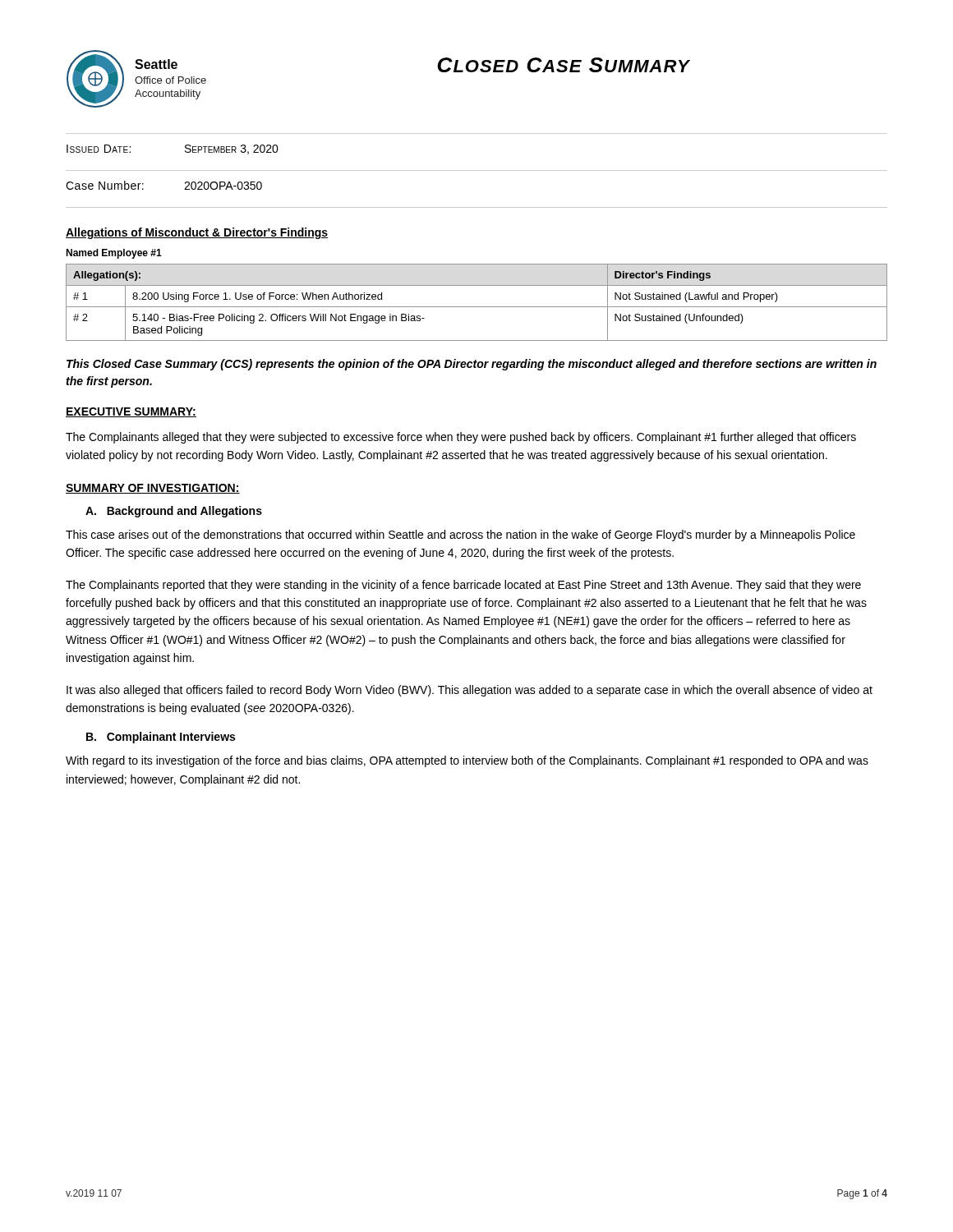Locate the section header that says "Allegations of Misconduct & Director's Findings"
953x1232 pixels.
[197, 232]
